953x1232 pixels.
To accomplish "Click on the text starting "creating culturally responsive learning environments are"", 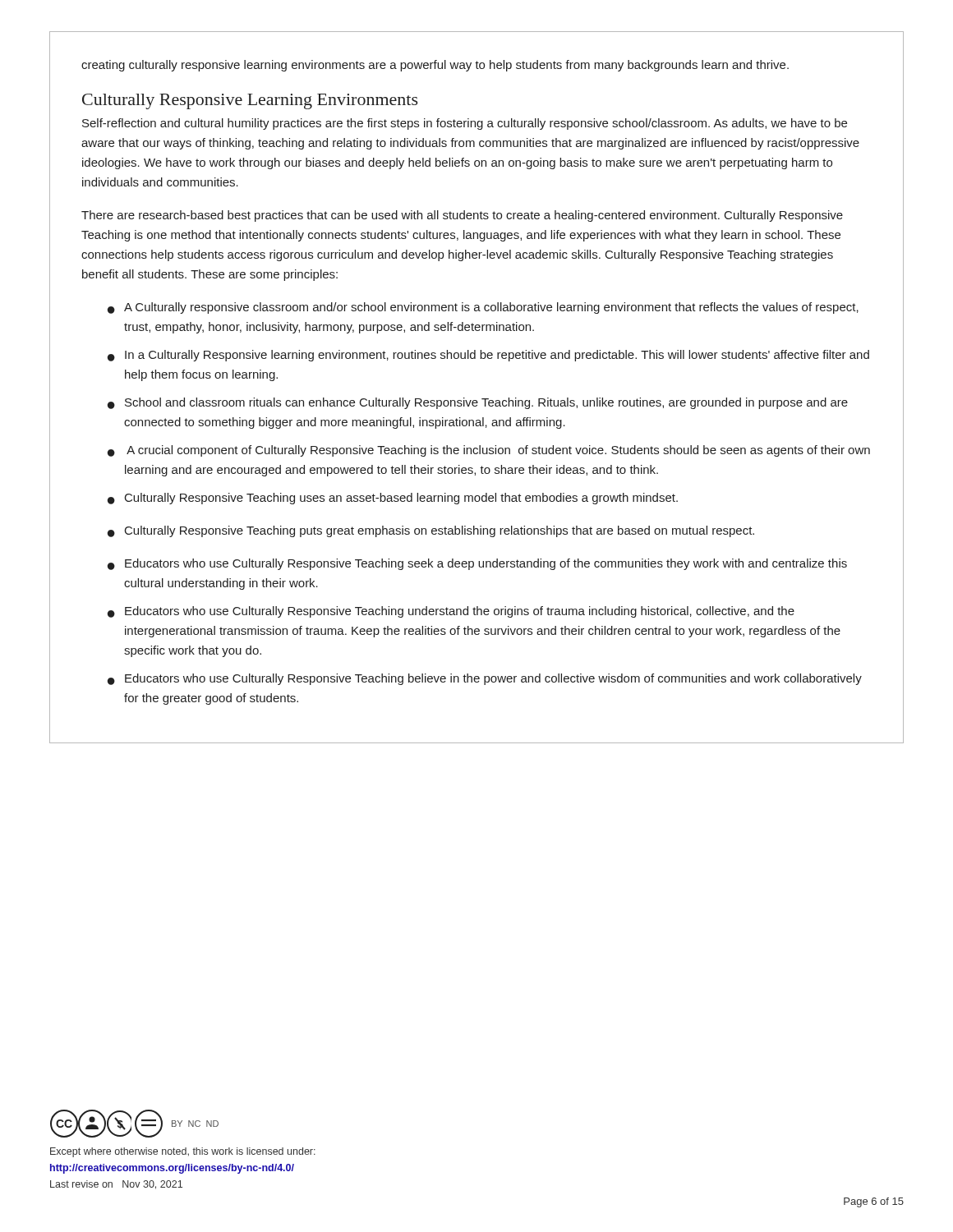I will [x=435, y=64].
